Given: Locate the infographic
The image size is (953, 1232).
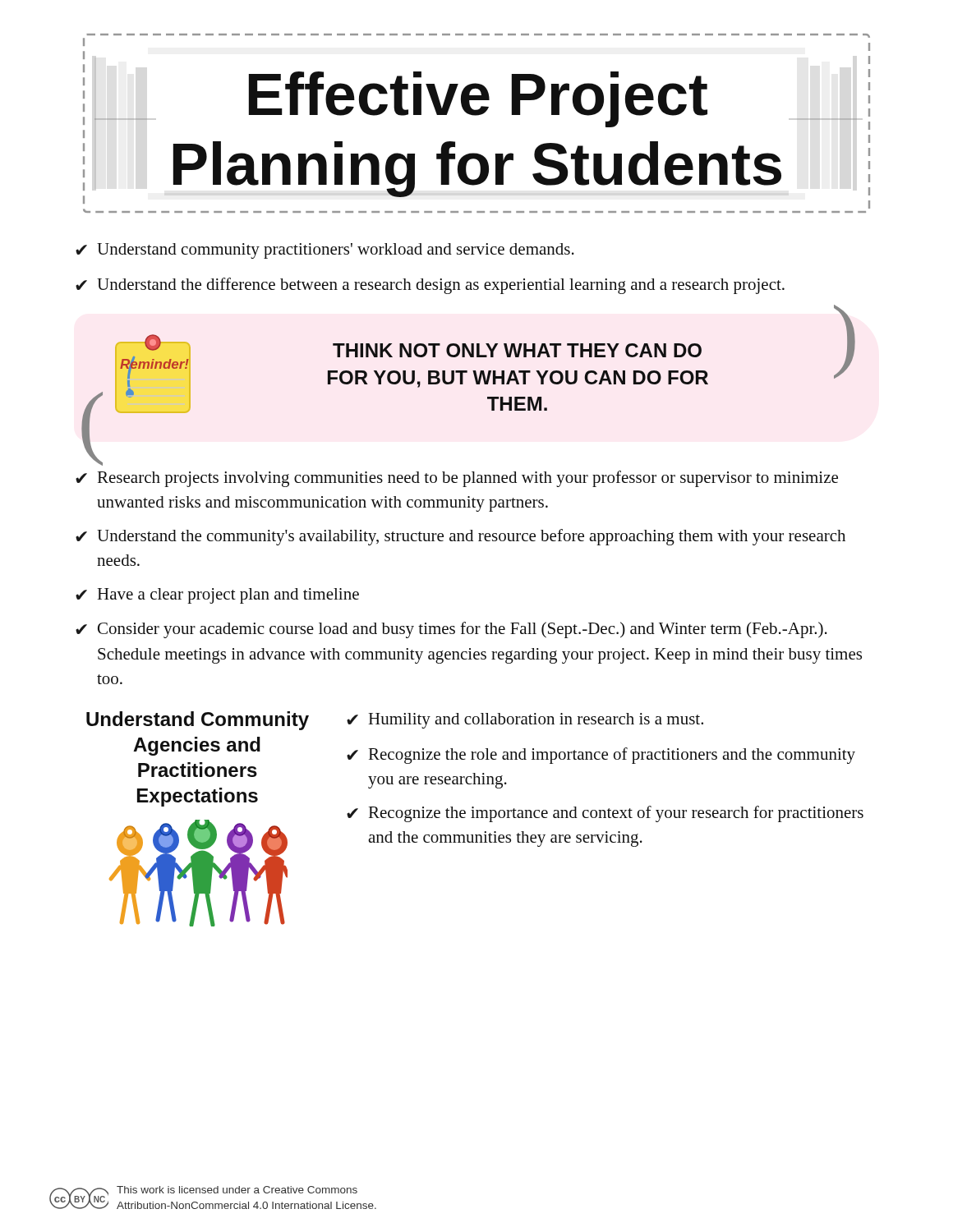Looking at the screenshot, I should tap(476, 378).
